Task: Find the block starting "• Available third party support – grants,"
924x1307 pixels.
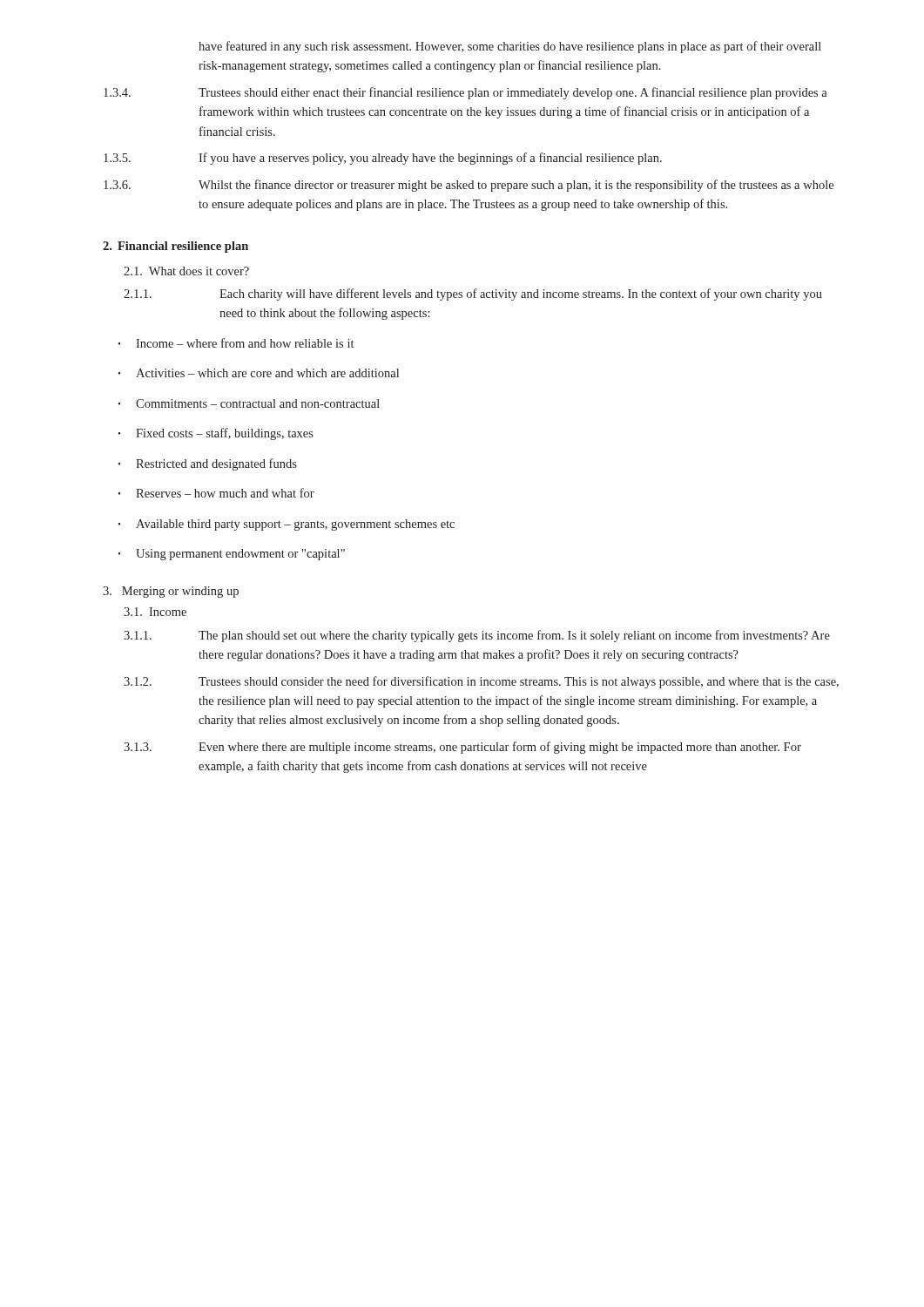Action: [287, 525]
